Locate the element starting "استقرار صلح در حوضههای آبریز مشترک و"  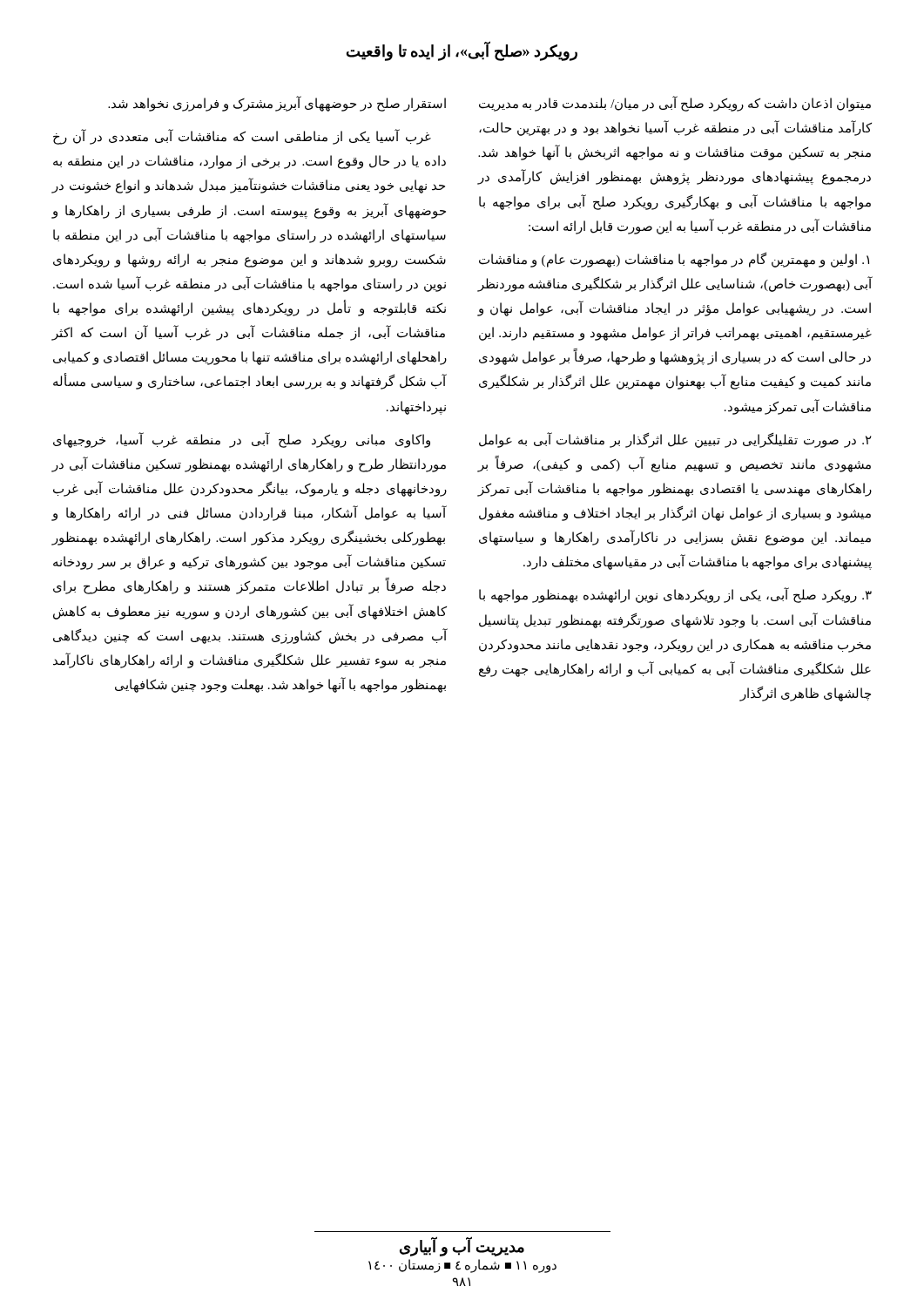click(249, 394)
